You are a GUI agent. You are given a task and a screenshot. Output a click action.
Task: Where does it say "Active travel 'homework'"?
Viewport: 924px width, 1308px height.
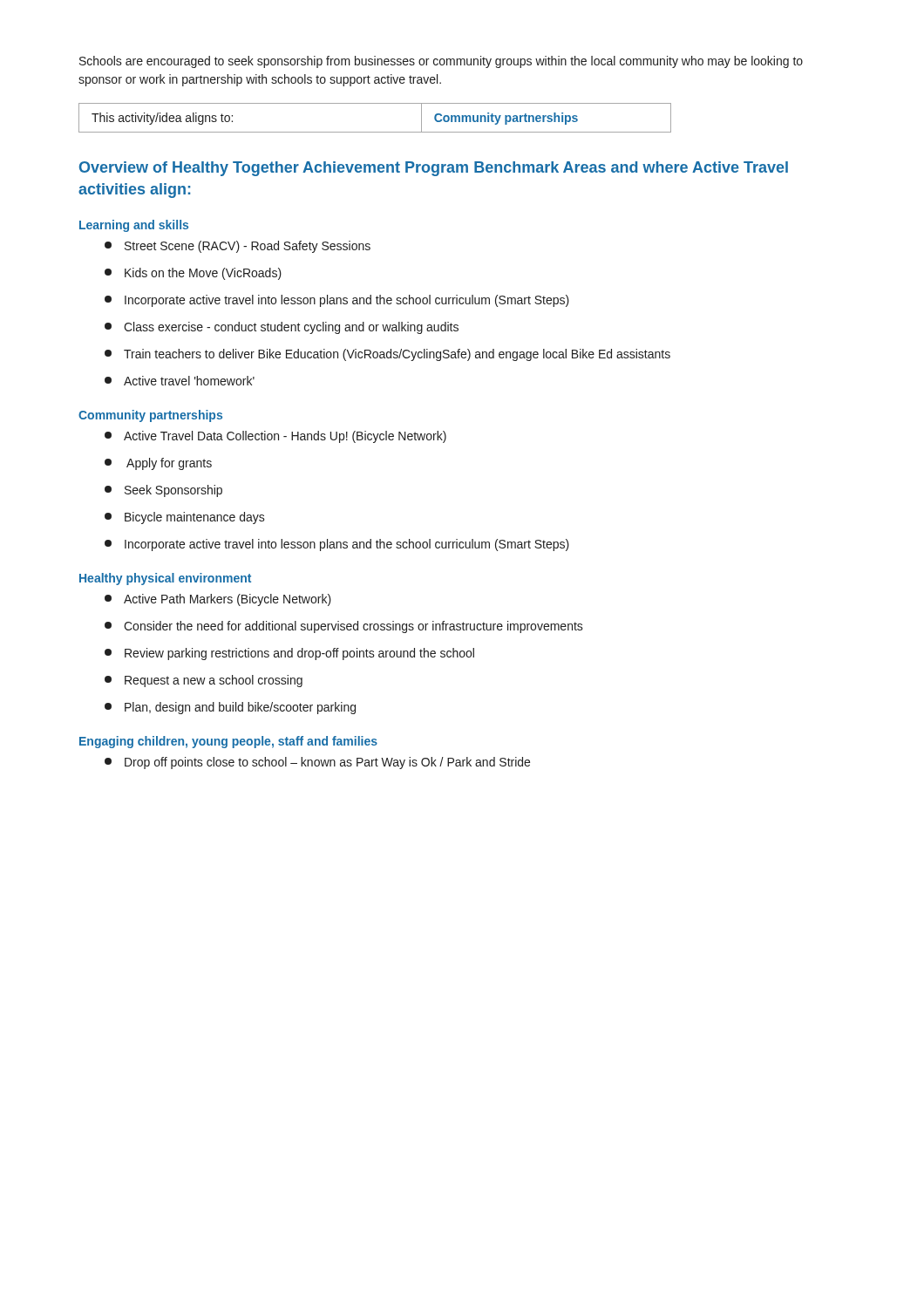pos(180,381)
